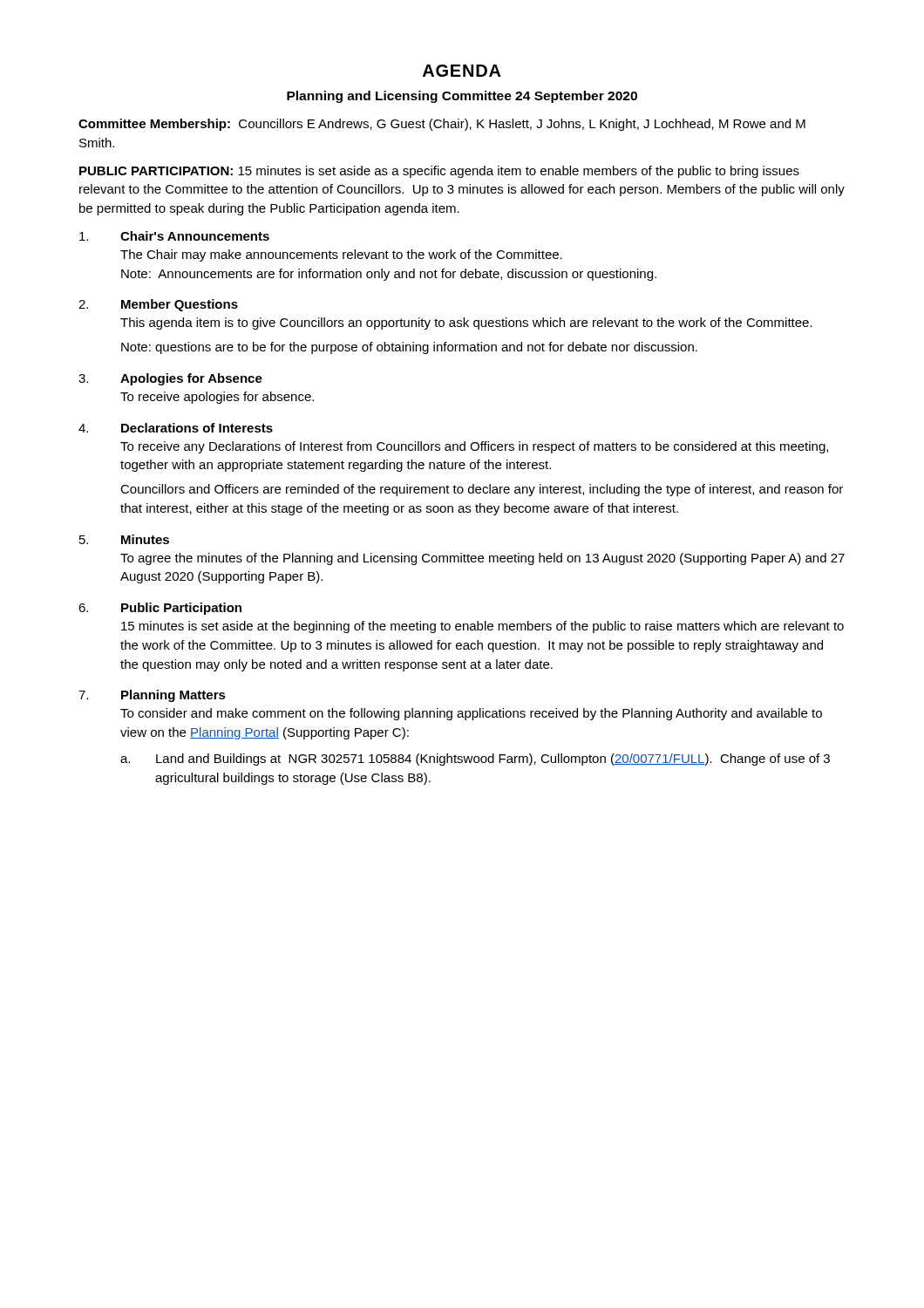Point to the block beginning "5. Minutes To agree the minutes of the"

[462, 561]
